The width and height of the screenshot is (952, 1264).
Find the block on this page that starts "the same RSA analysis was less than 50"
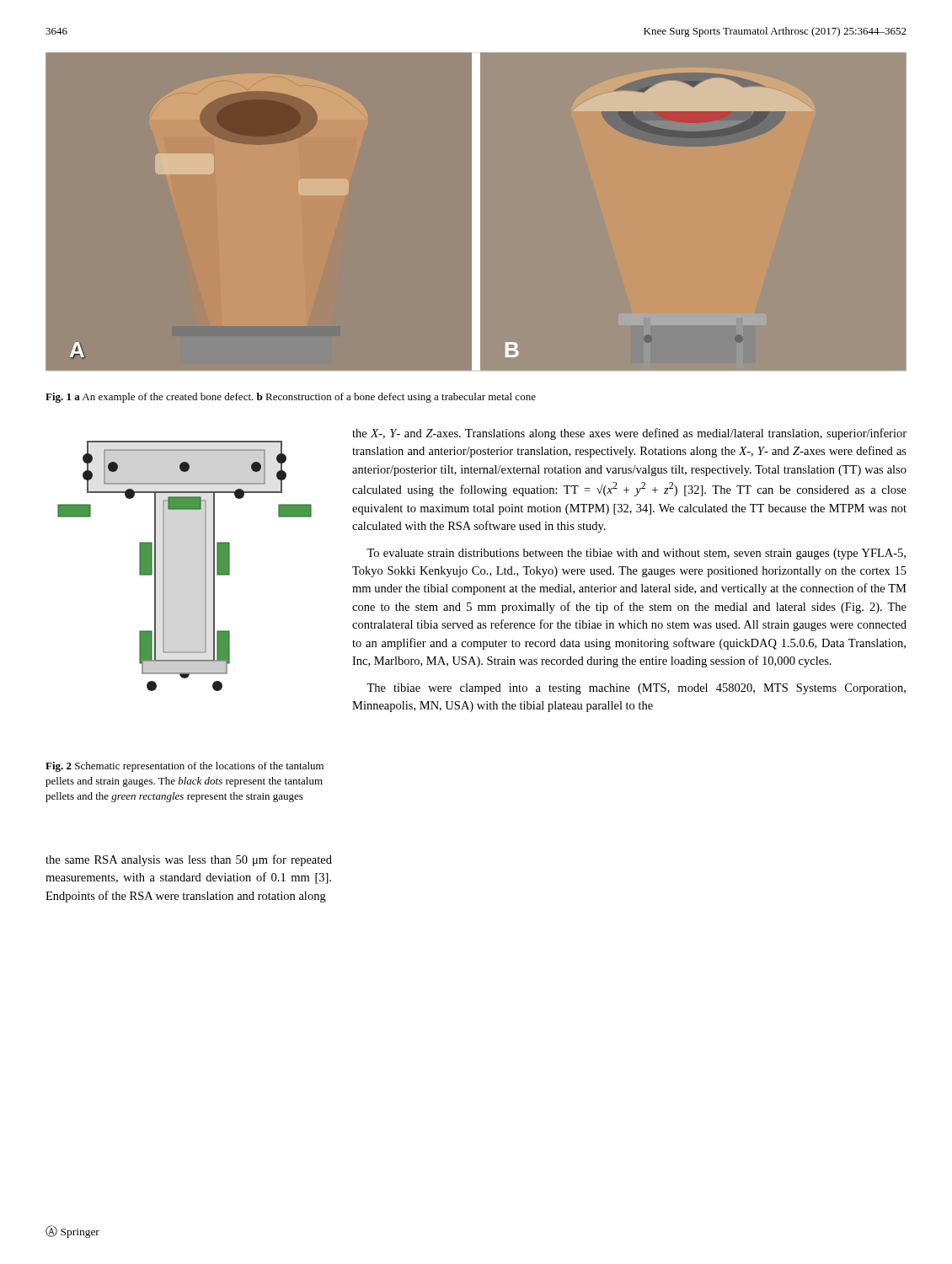[x=189, y=878]
